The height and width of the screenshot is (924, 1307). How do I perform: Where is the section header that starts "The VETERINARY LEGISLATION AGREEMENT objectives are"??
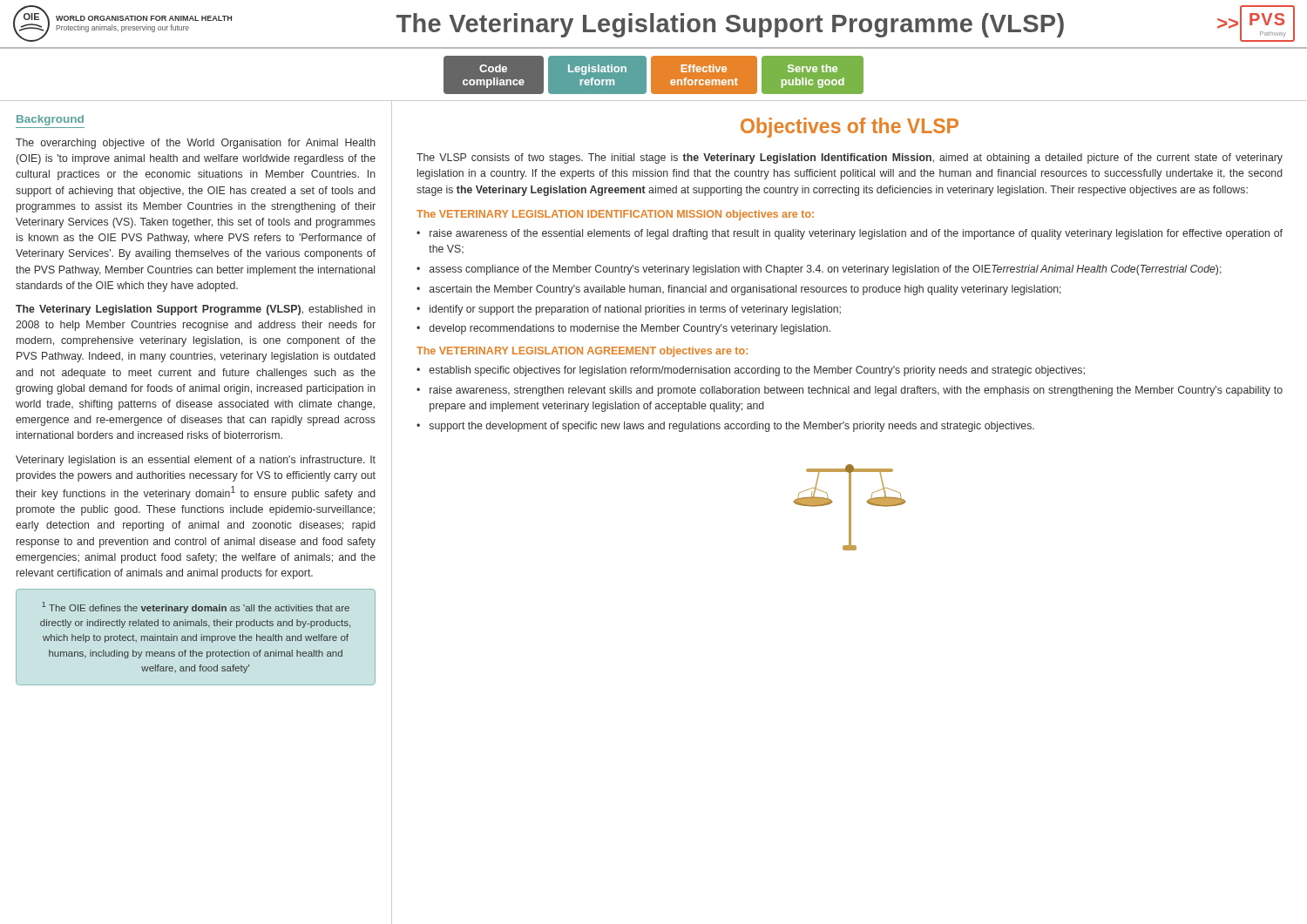(x=583, y=351)
